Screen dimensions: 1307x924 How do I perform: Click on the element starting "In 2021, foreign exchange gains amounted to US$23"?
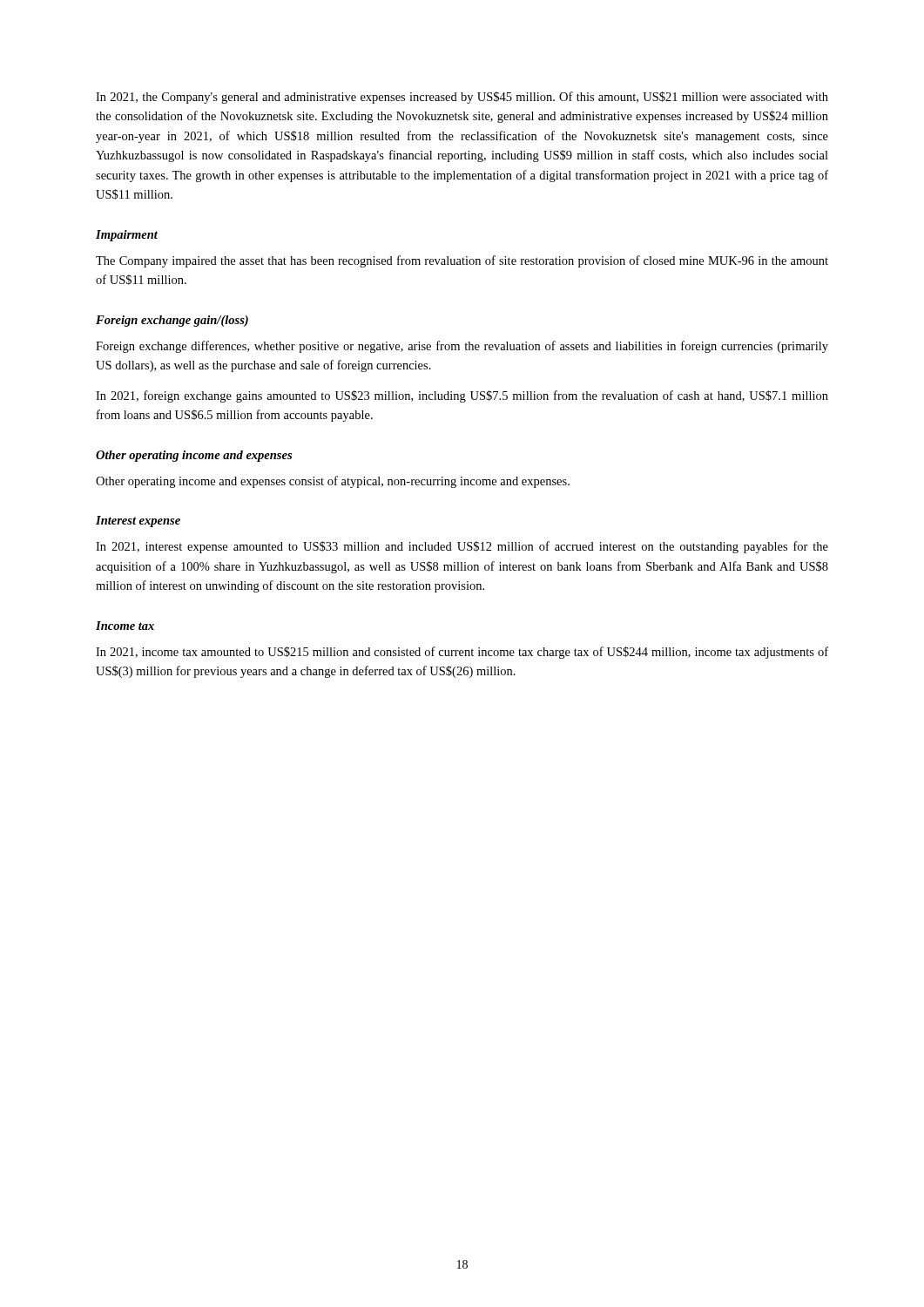tap(462, 405)
